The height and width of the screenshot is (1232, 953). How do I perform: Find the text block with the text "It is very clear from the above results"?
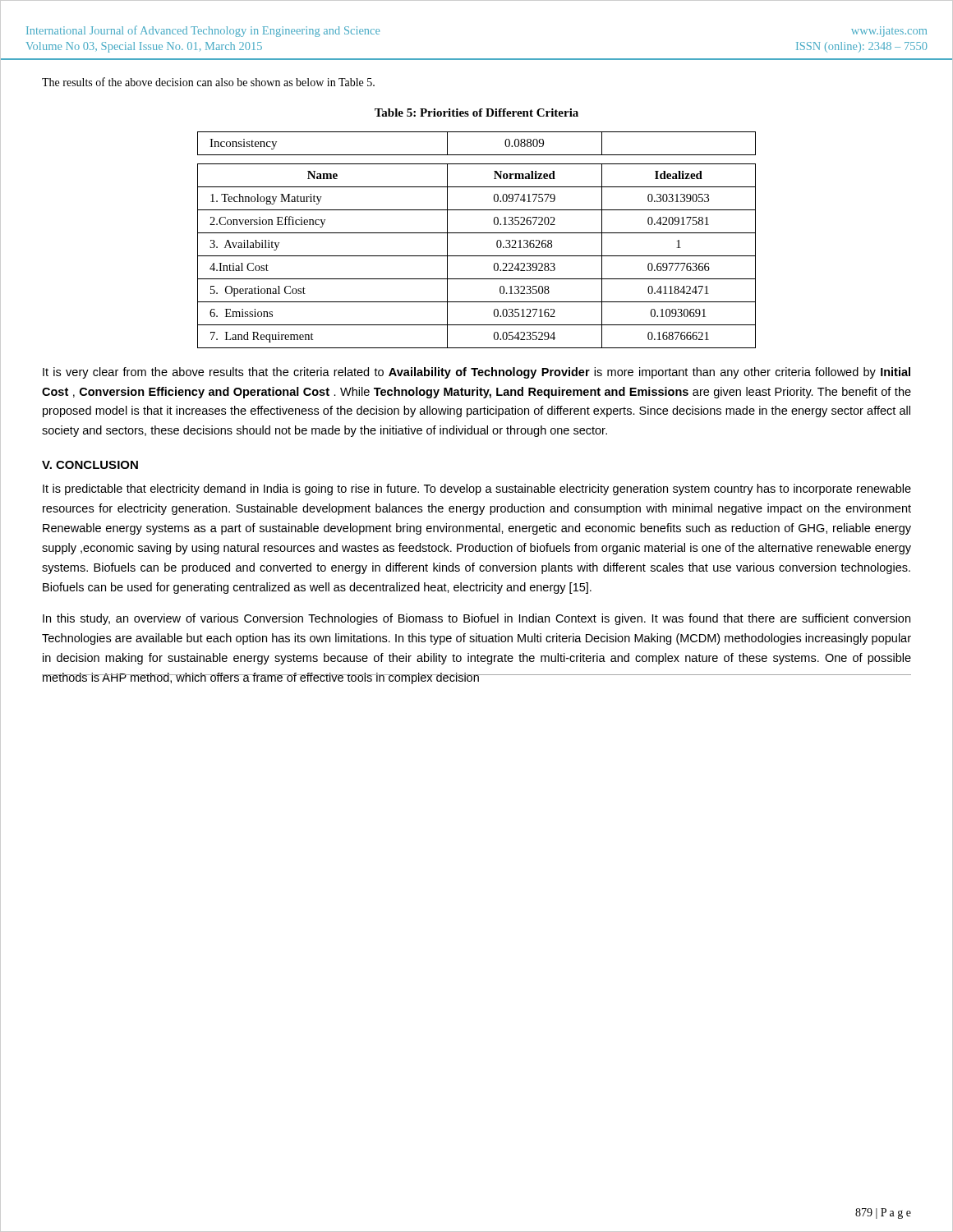(476, 401)
